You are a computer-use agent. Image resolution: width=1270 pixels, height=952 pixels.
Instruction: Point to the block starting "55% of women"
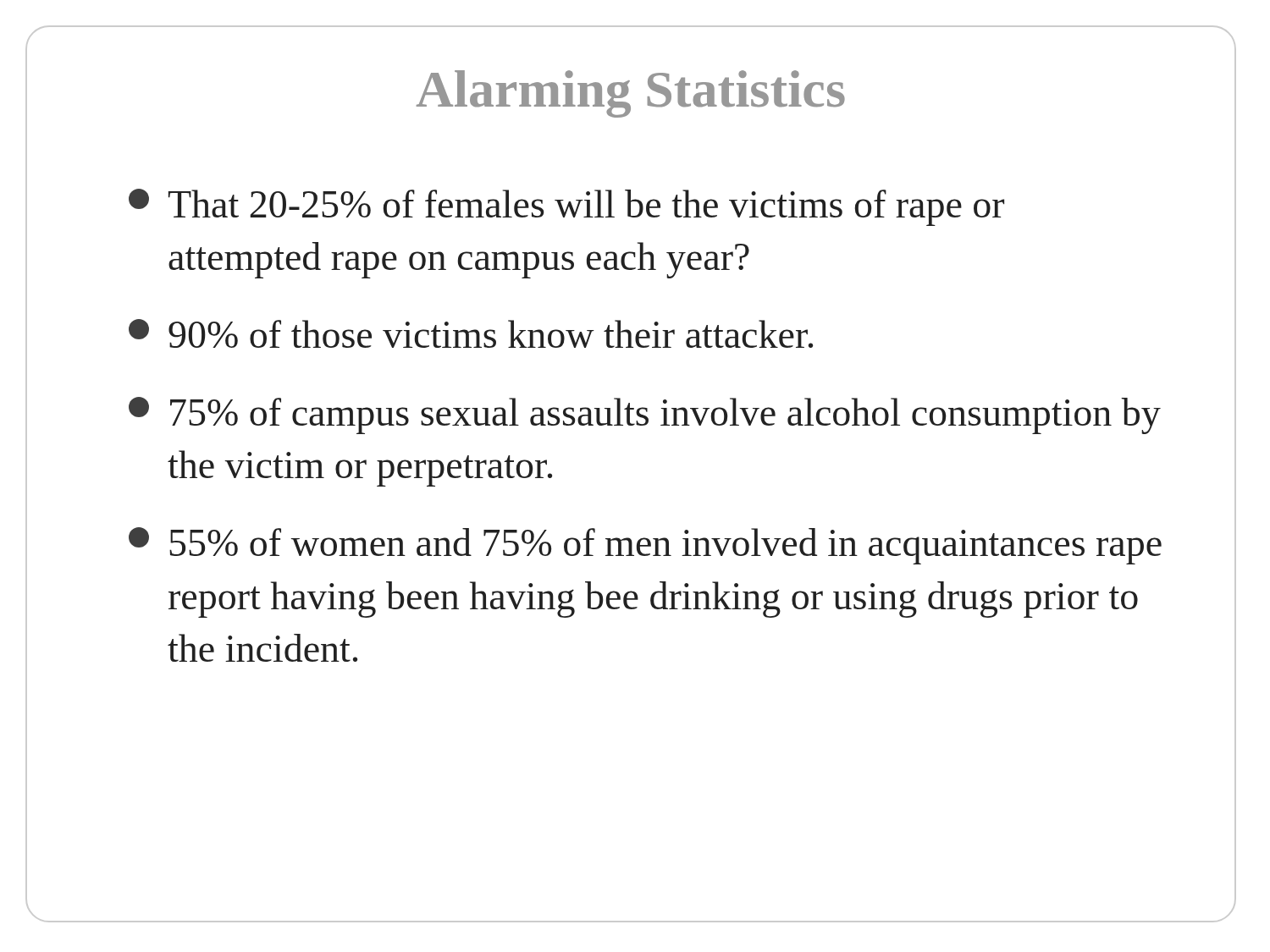[648, 596]
